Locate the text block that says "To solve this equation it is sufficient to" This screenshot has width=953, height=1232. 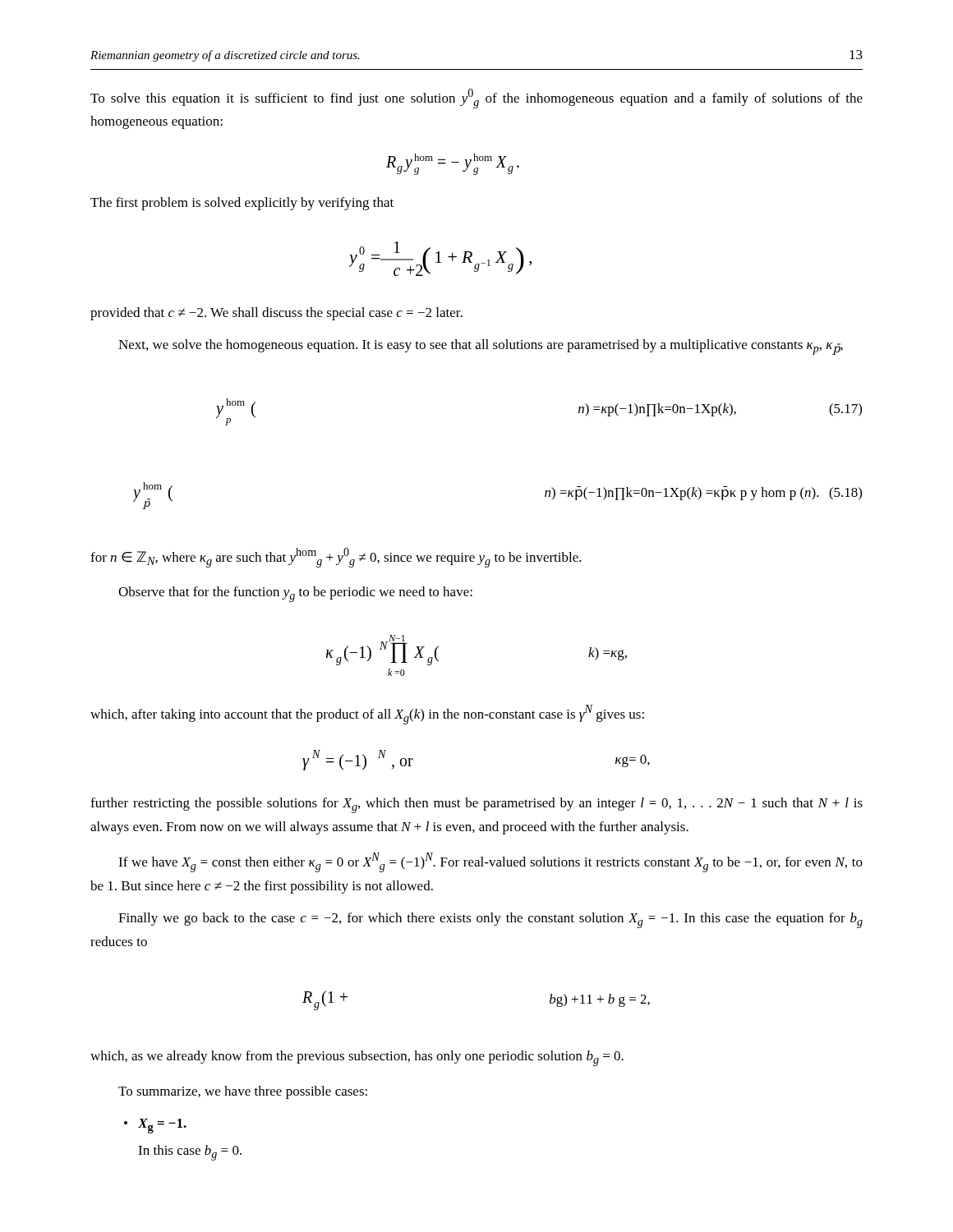(x=476, y=107)
